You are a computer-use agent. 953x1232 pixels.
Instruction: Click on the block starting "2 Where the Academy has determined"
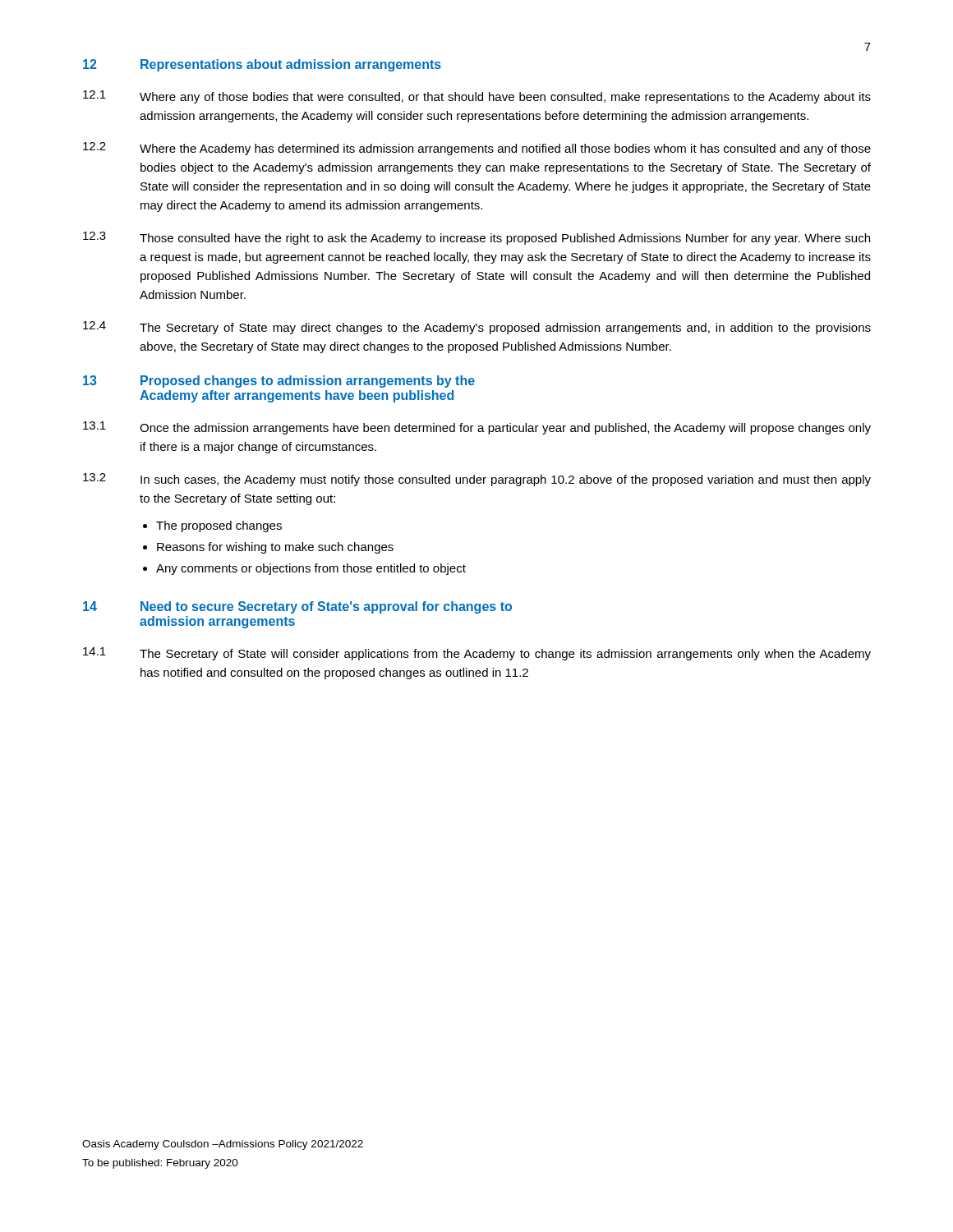coord(476,177)
